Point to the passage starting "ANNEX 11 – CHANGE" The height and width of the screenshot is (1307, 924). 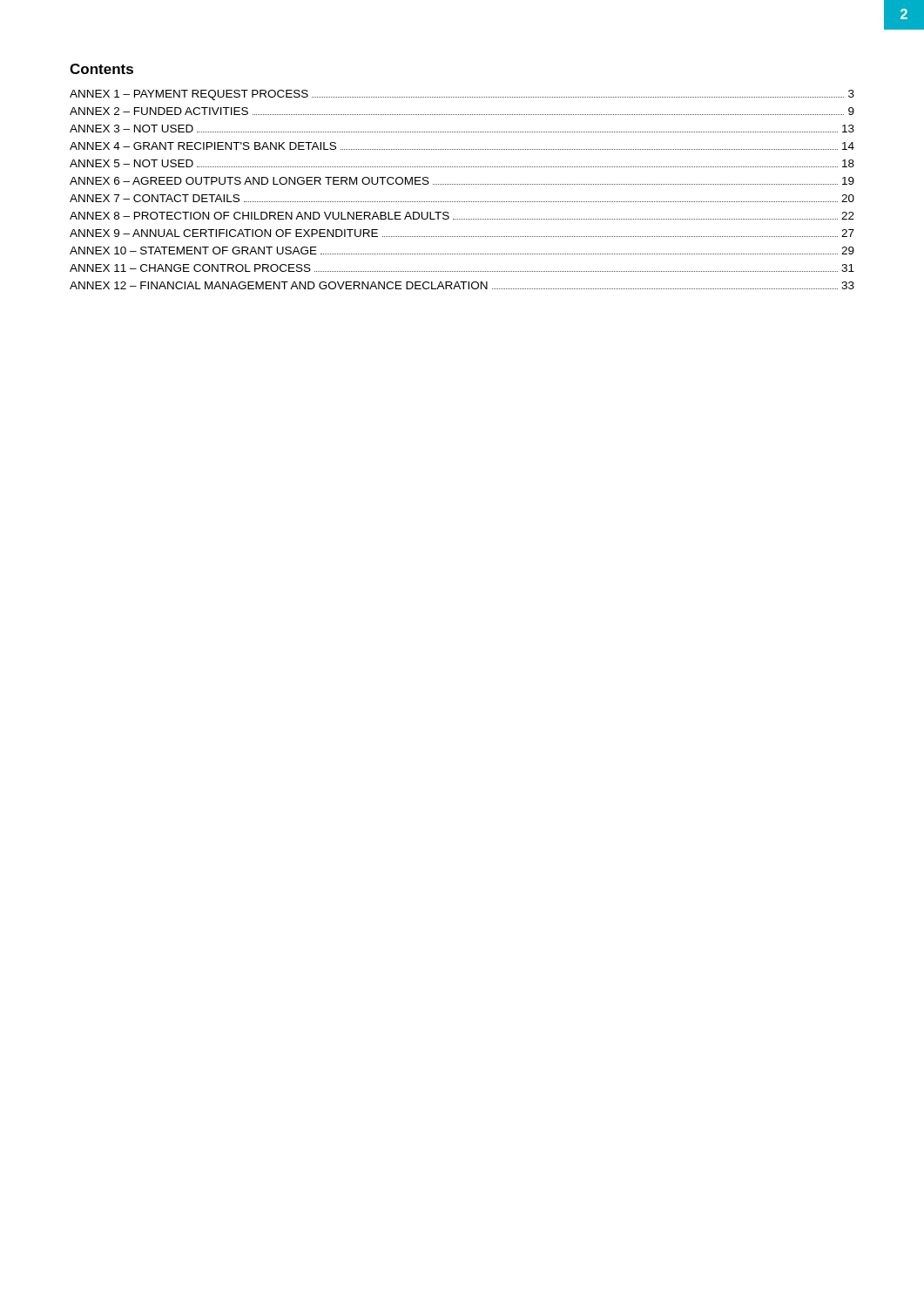pos(462,268)
